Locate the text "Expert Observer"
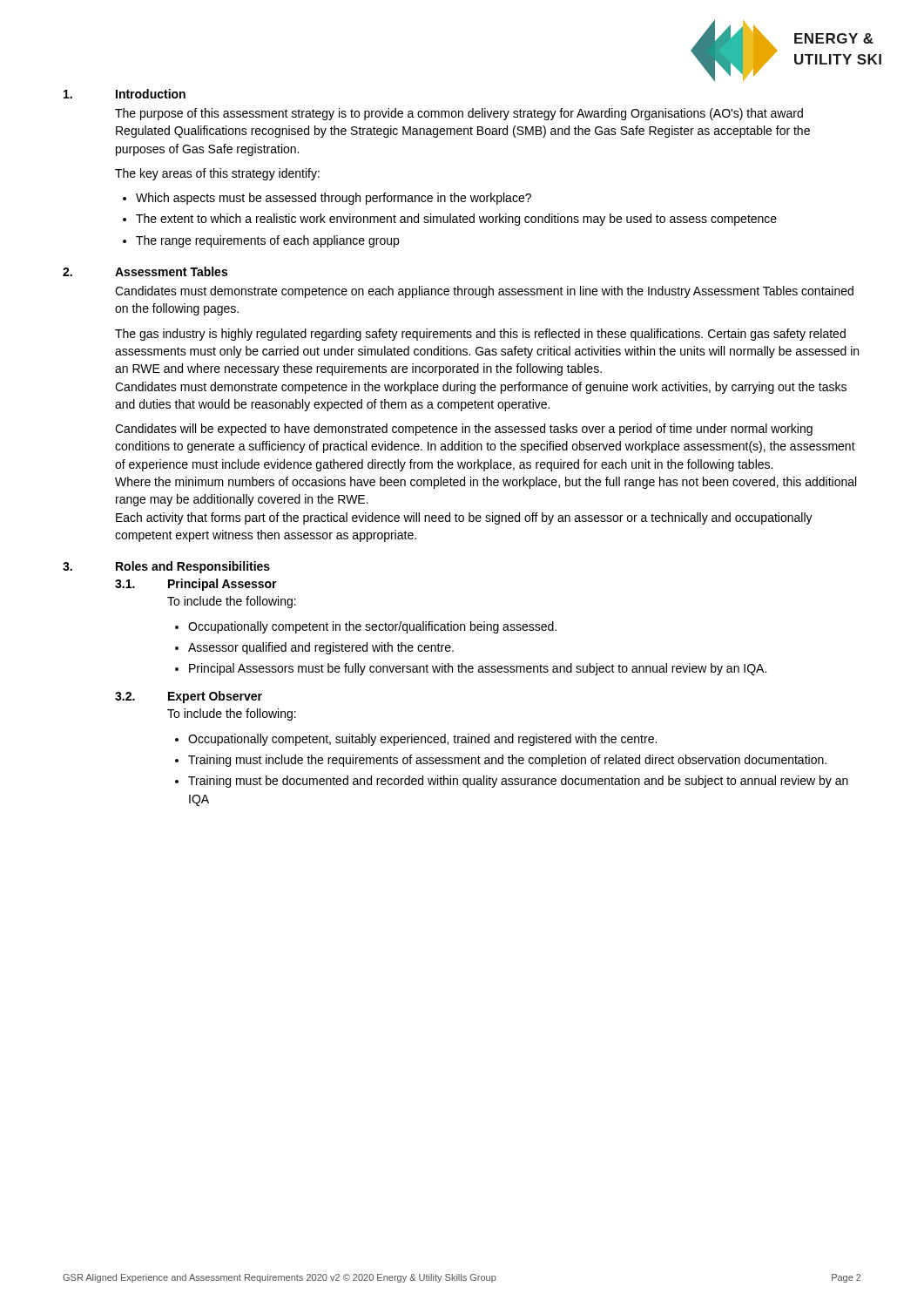The width and height of the screenshot is (924, 1307). point(215,697)
